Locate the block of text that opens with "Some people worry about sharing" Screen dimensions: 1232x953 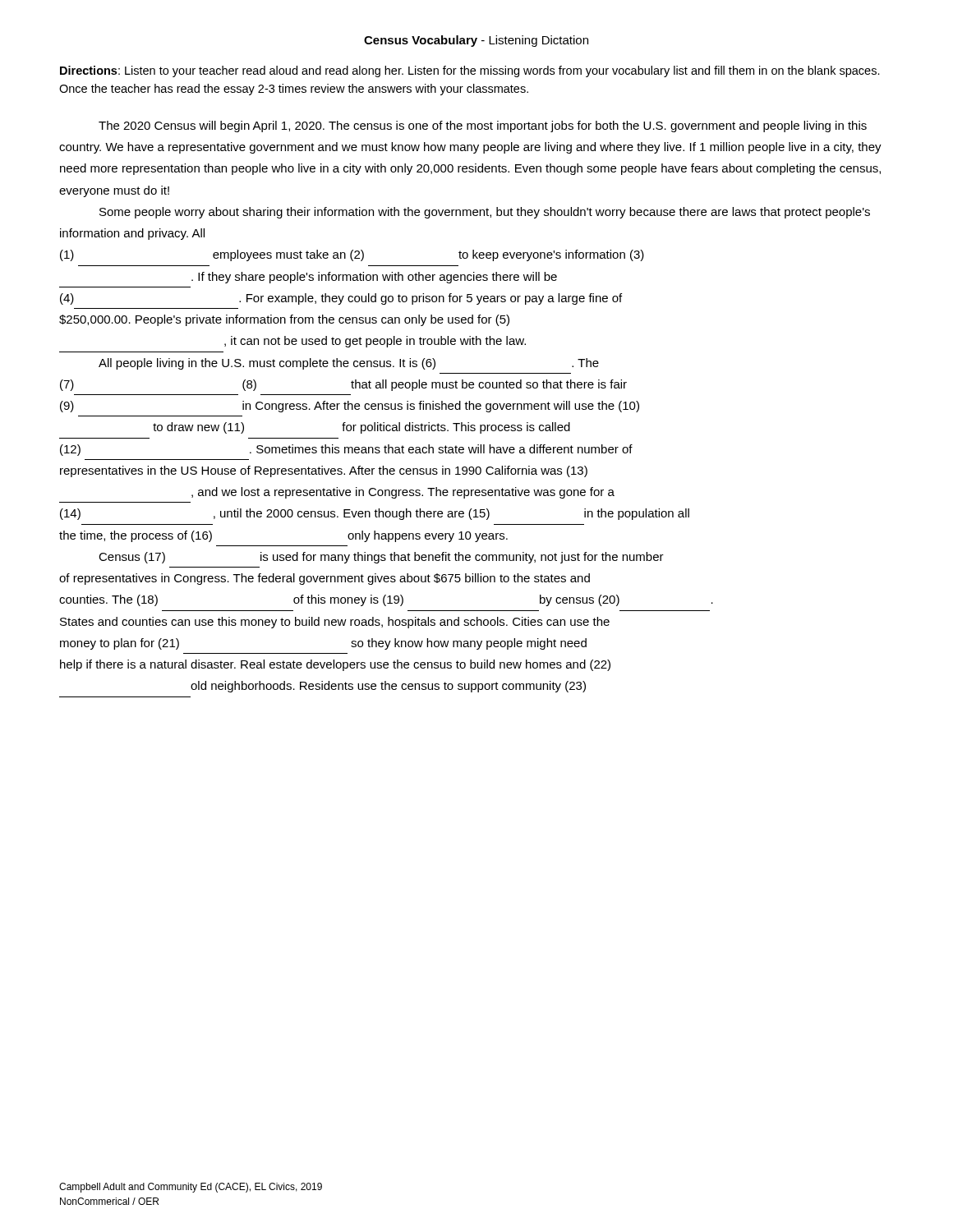476,277
